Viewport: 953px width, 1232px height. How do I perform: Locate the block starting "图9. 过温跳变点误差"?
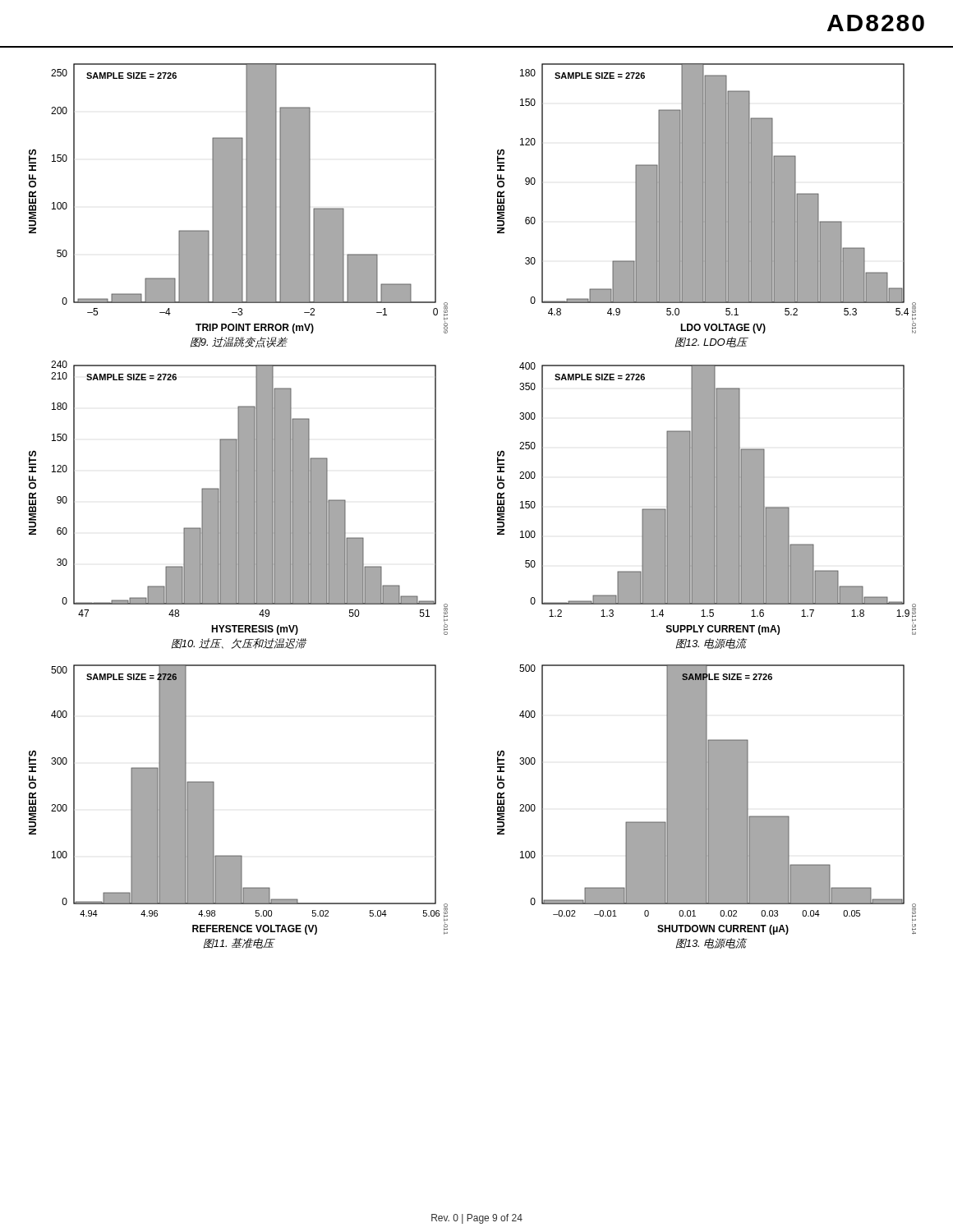click(238, 342)
